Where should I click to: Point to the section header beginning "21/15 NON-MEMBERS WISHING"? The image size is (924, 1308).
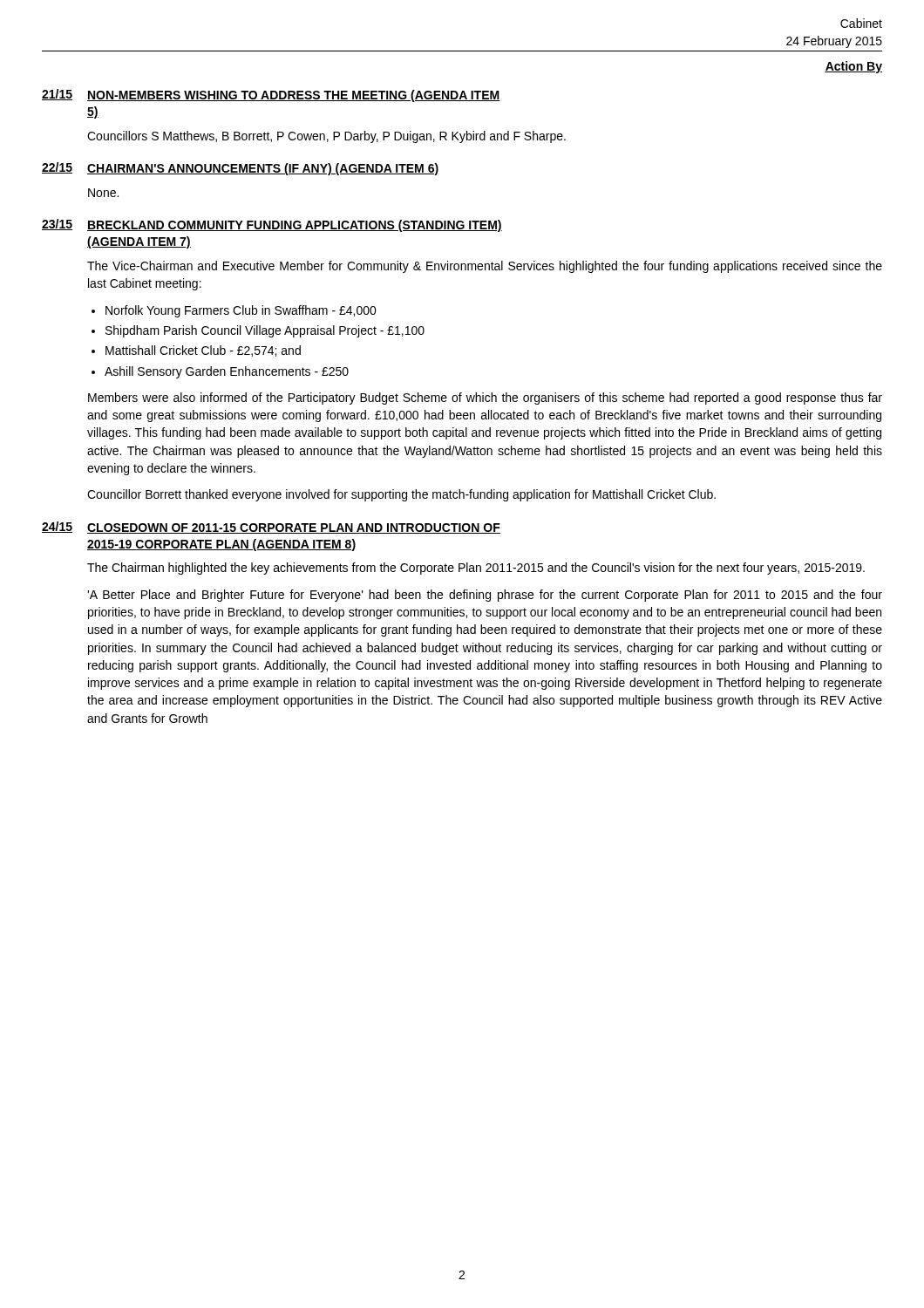tap(271, 104)
